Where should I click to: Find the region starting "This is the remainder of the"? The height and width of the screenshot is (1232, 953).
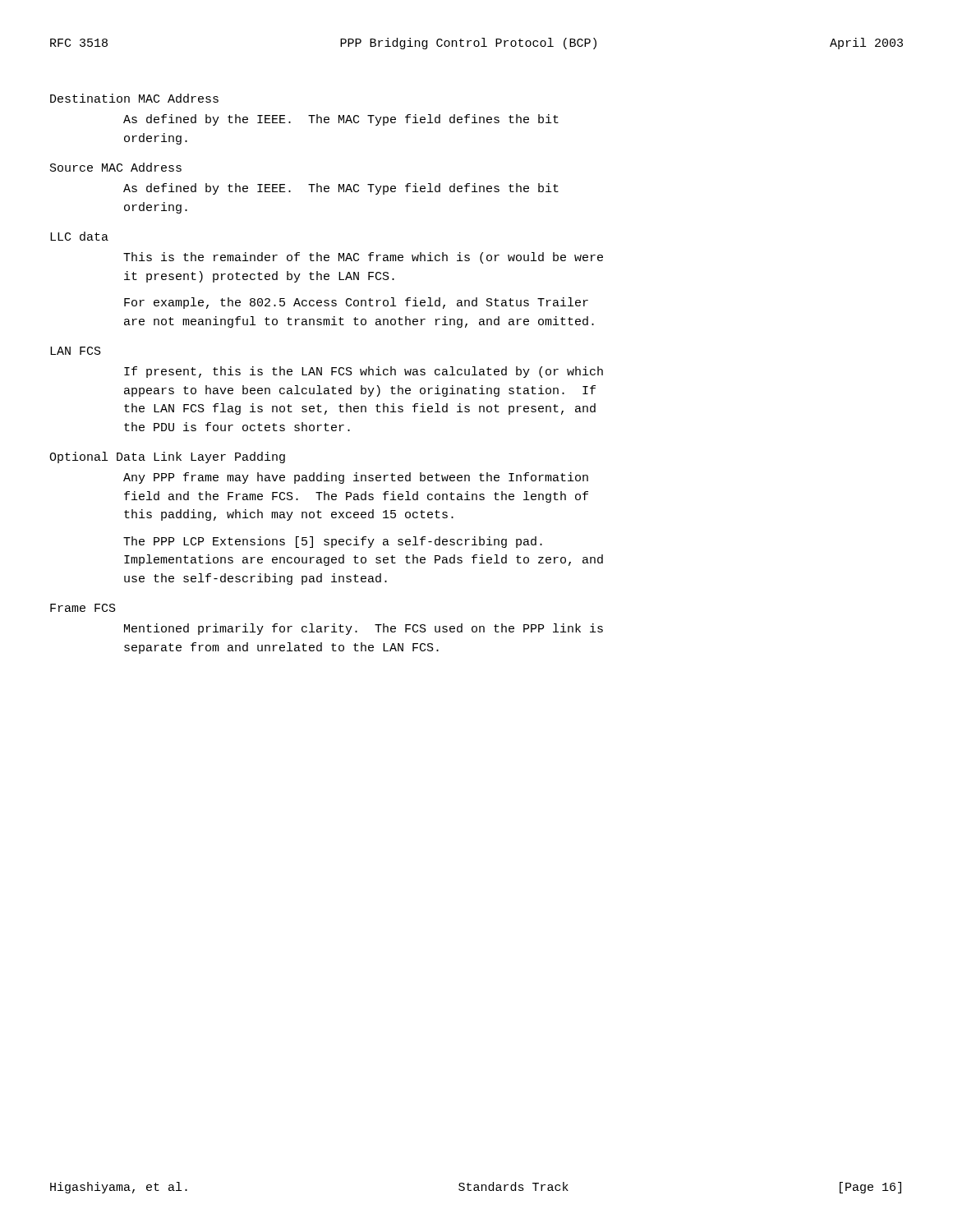pos(364,268)
